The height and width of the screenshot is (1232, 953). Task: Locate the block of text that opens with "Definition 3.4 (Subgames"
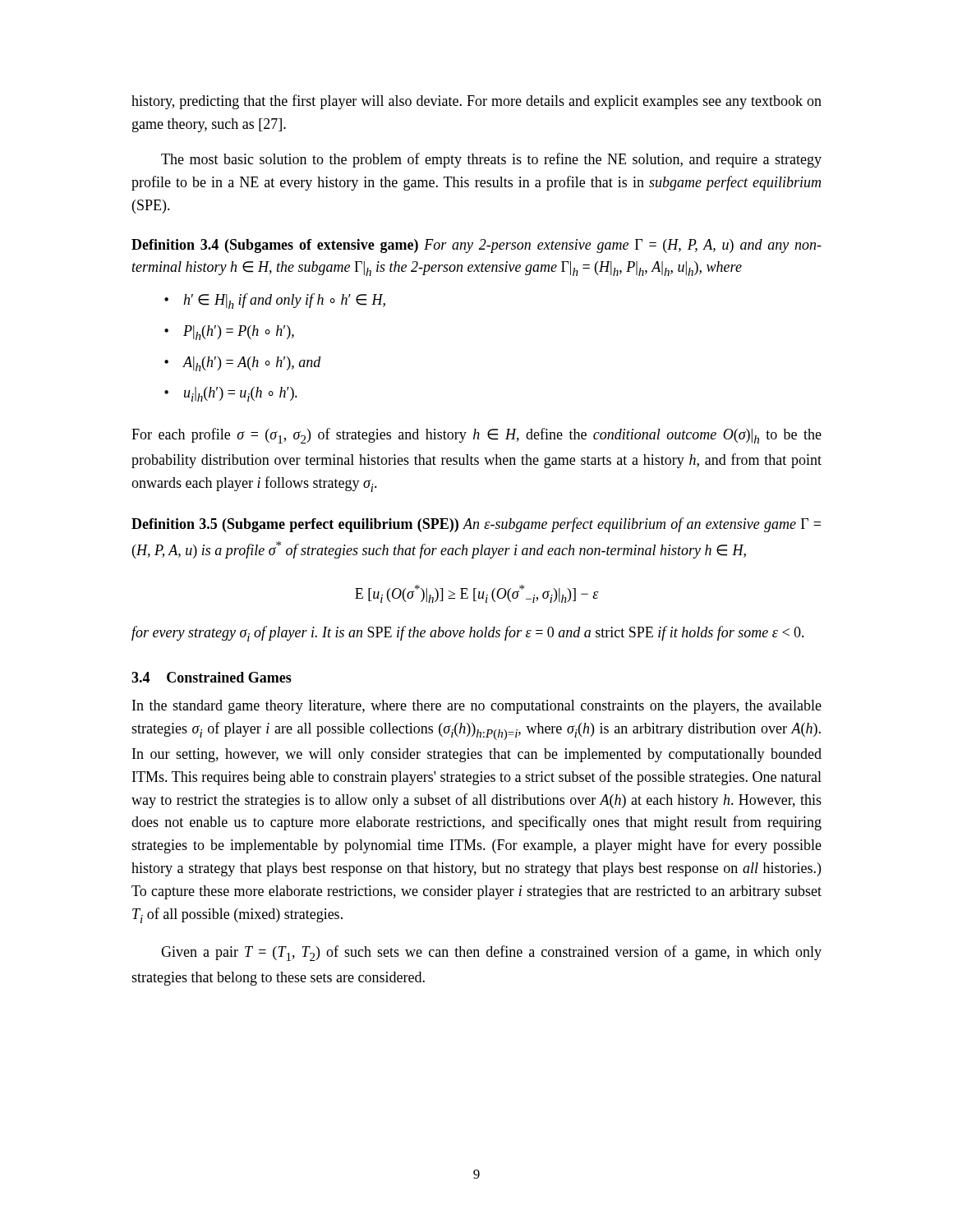point(476,246)
